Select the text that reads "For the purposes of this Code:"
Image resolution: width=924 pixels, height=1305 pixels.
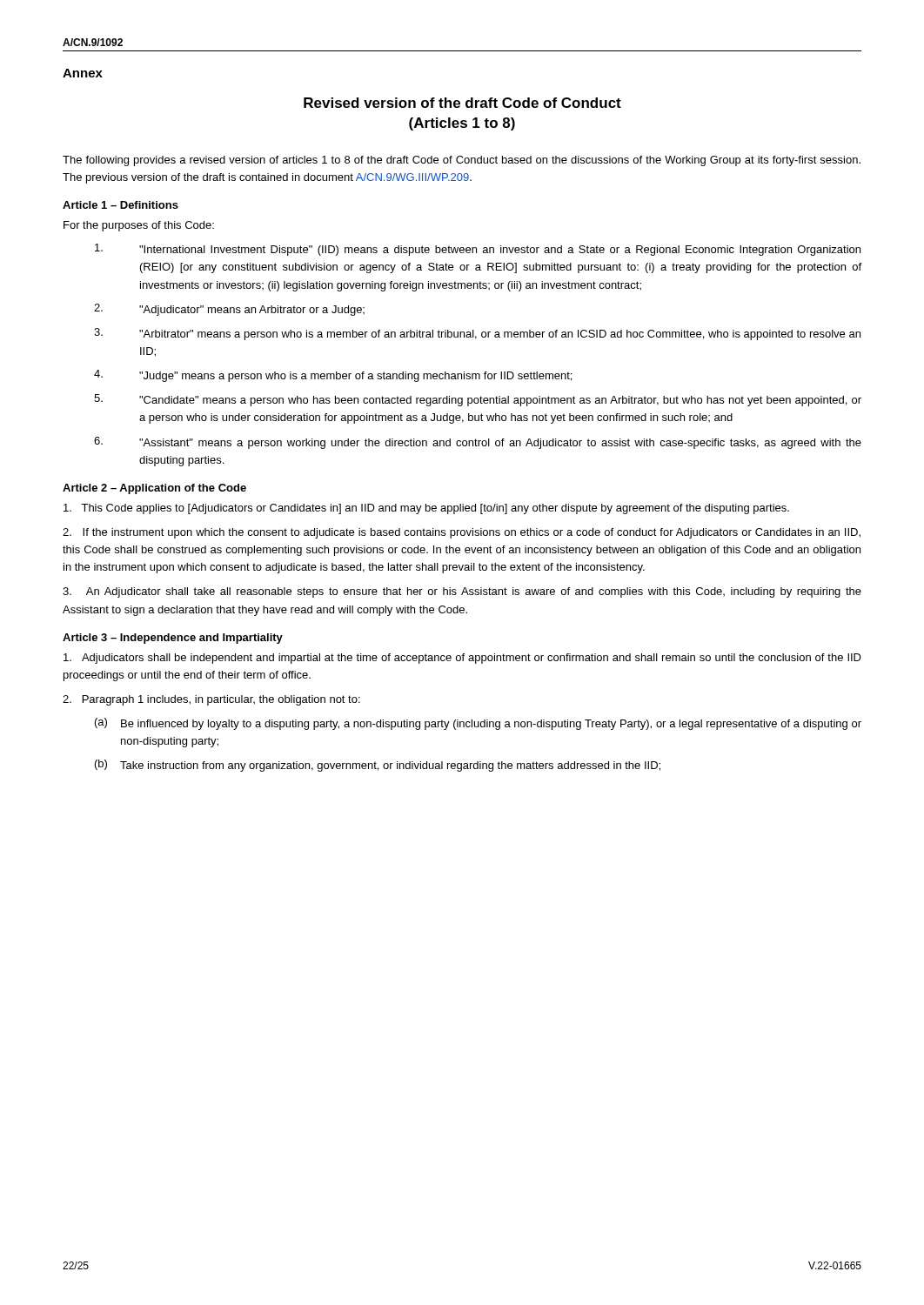(139, 225)
